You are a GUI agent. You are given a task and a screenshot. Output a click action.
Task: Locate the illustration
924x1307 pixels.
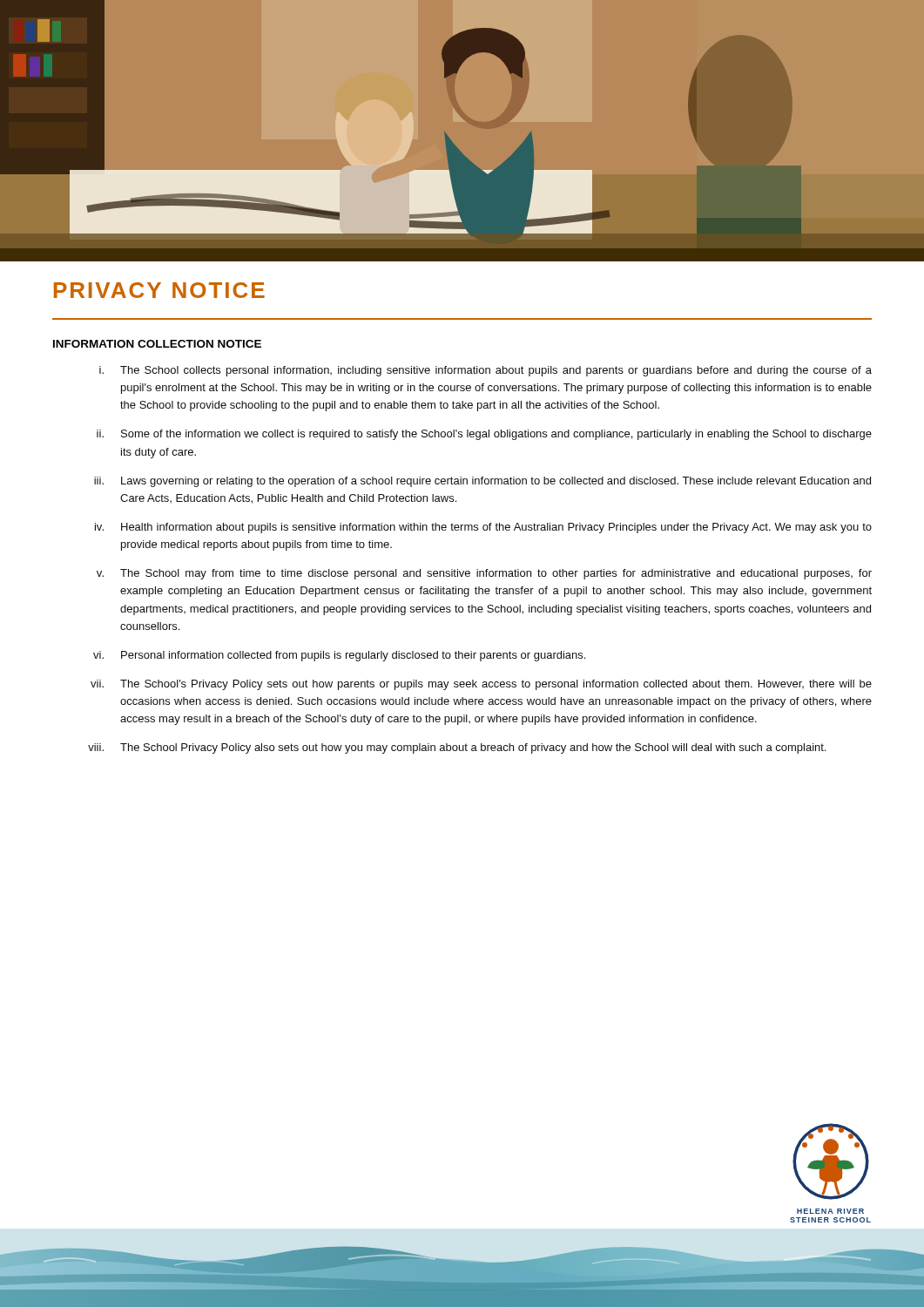[x=462, y=1268]
